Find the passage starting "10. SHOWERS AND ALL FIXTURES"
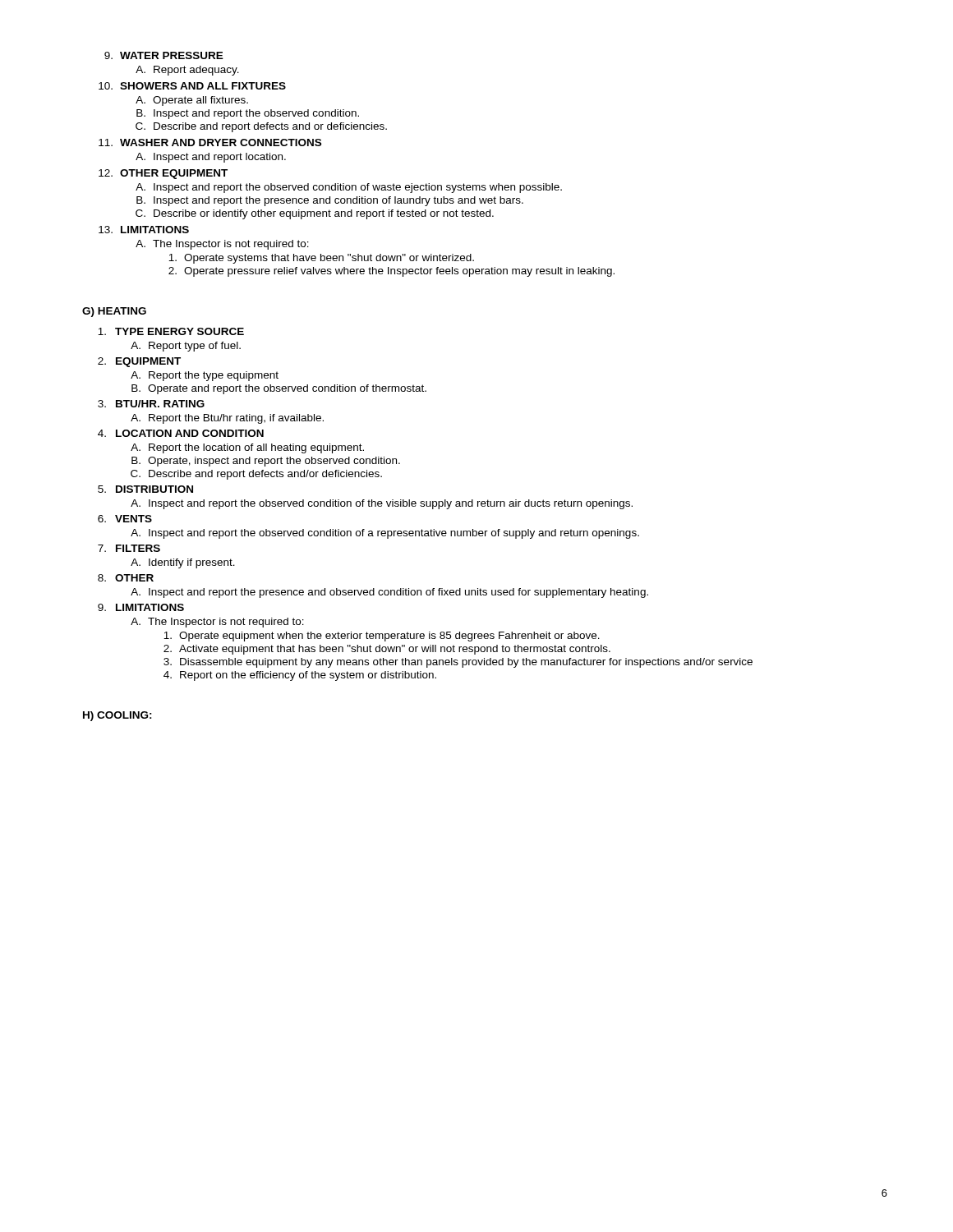953x1232 pixels. (192, 86)
